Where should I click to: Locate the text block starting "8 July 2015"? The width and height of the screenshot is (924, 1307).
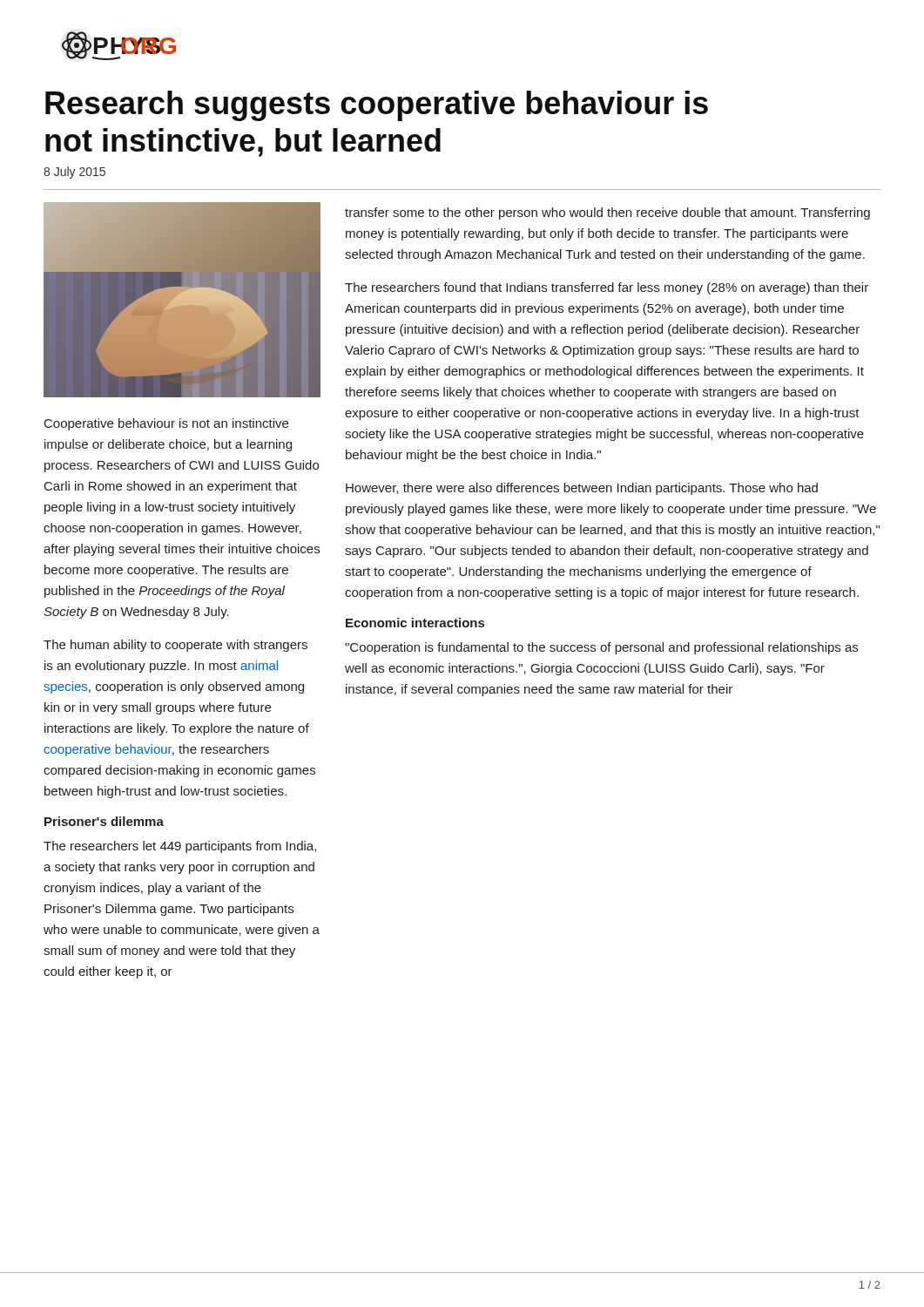75,172
